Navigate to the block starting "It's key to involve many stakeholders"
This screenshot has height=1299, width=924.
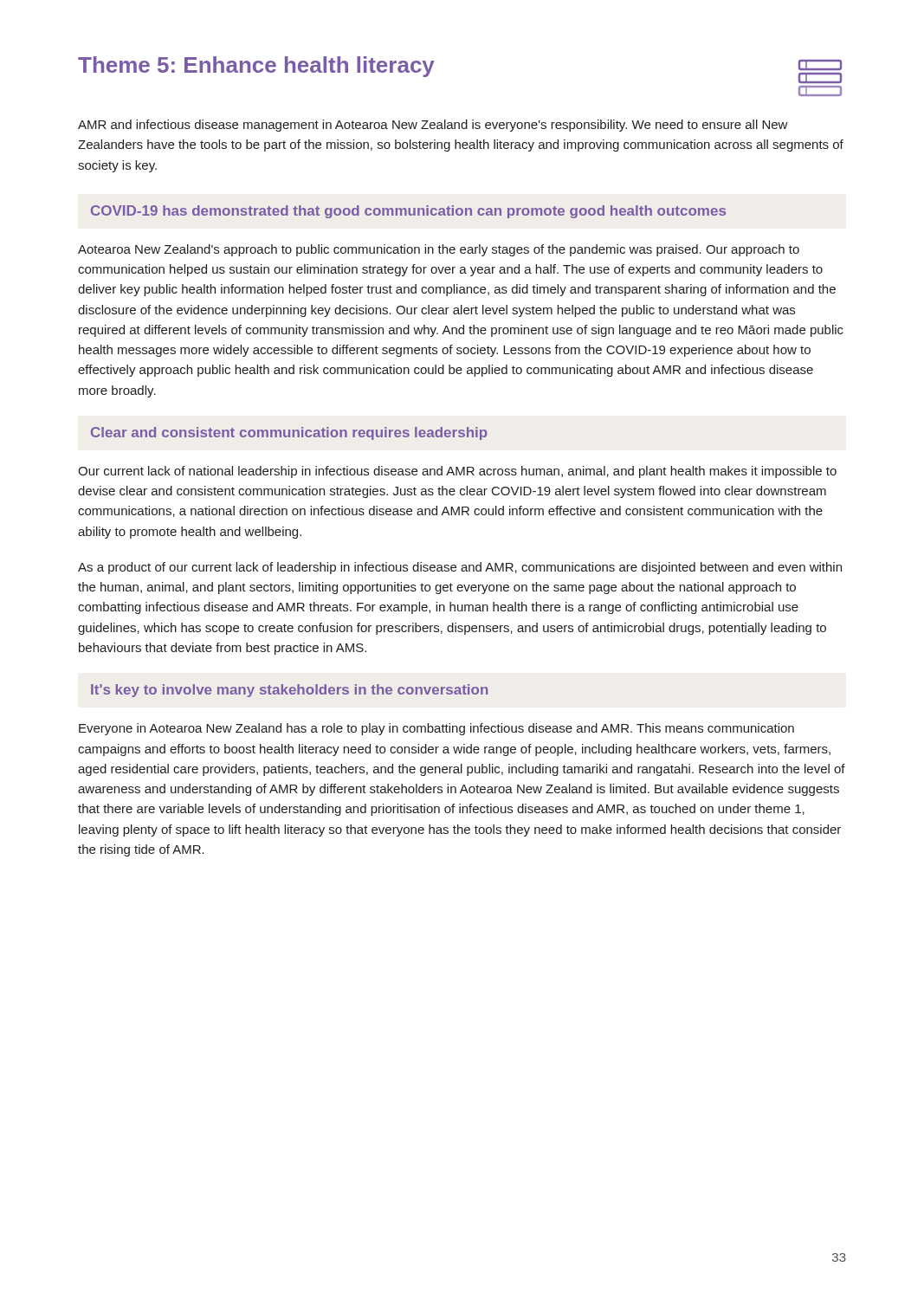(x=462, y=690)
